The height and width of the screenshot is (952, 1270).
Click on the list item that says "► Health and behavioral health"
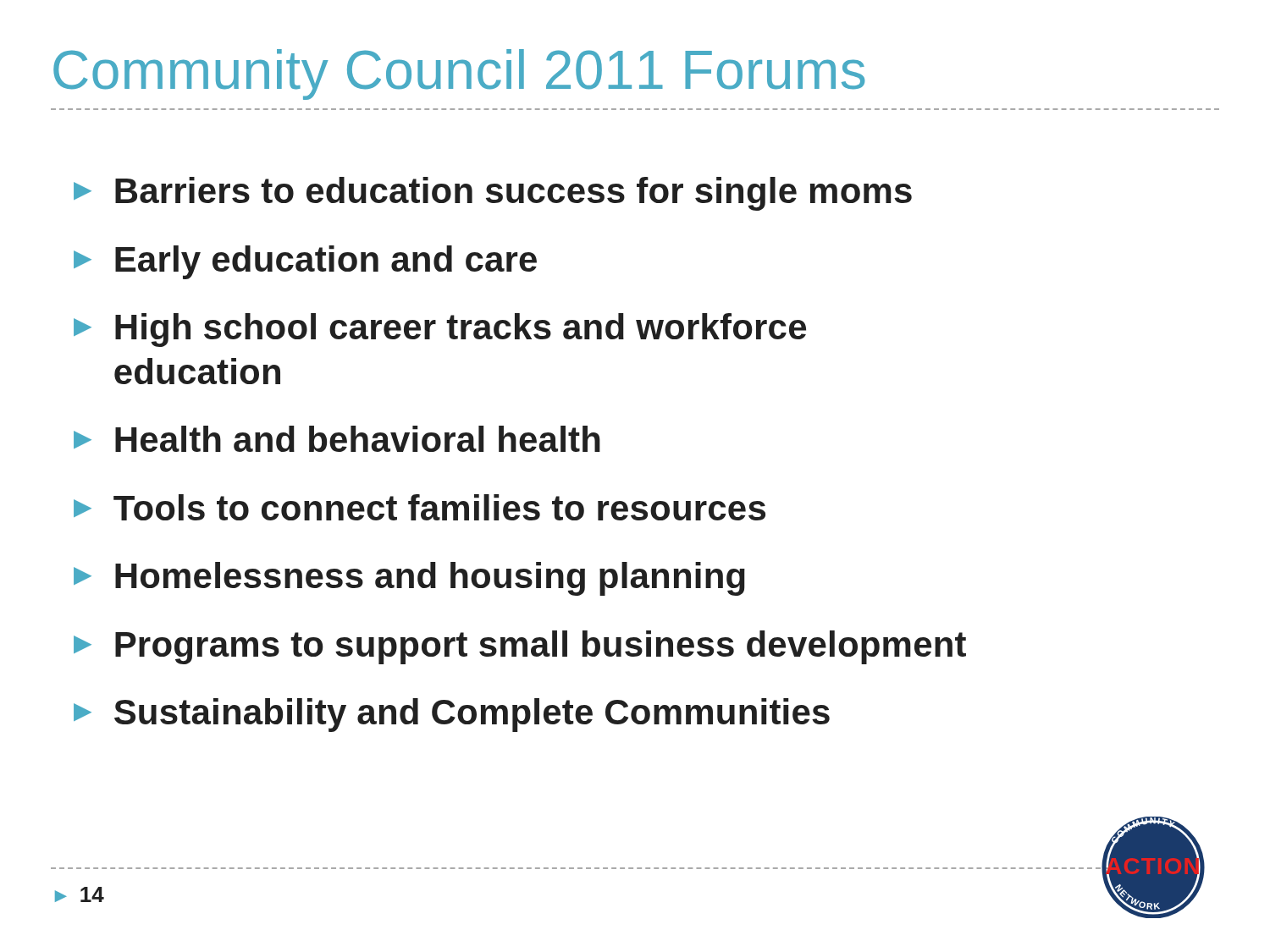[x=335, y=440]
